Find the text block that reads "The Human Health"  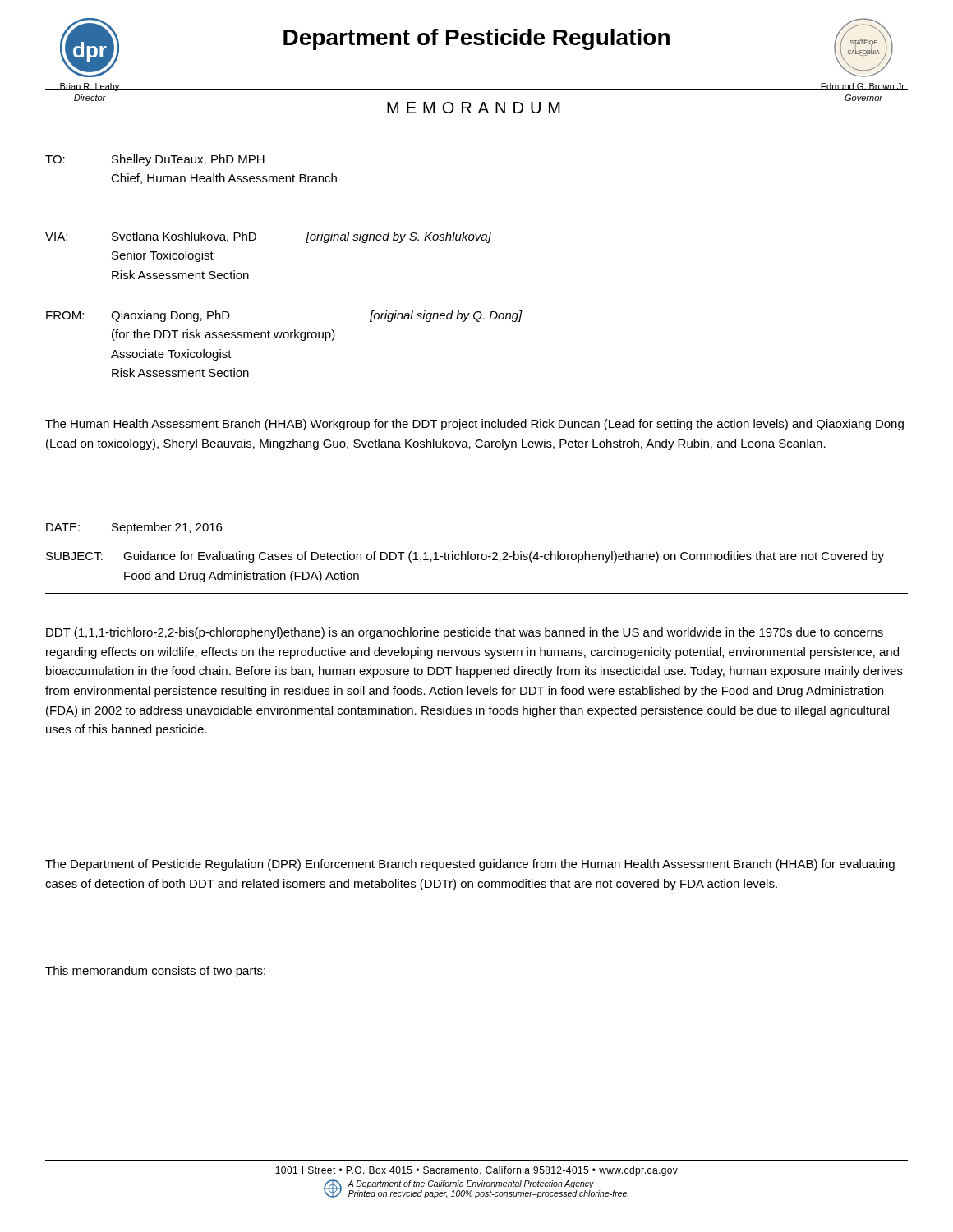point(475,433)
